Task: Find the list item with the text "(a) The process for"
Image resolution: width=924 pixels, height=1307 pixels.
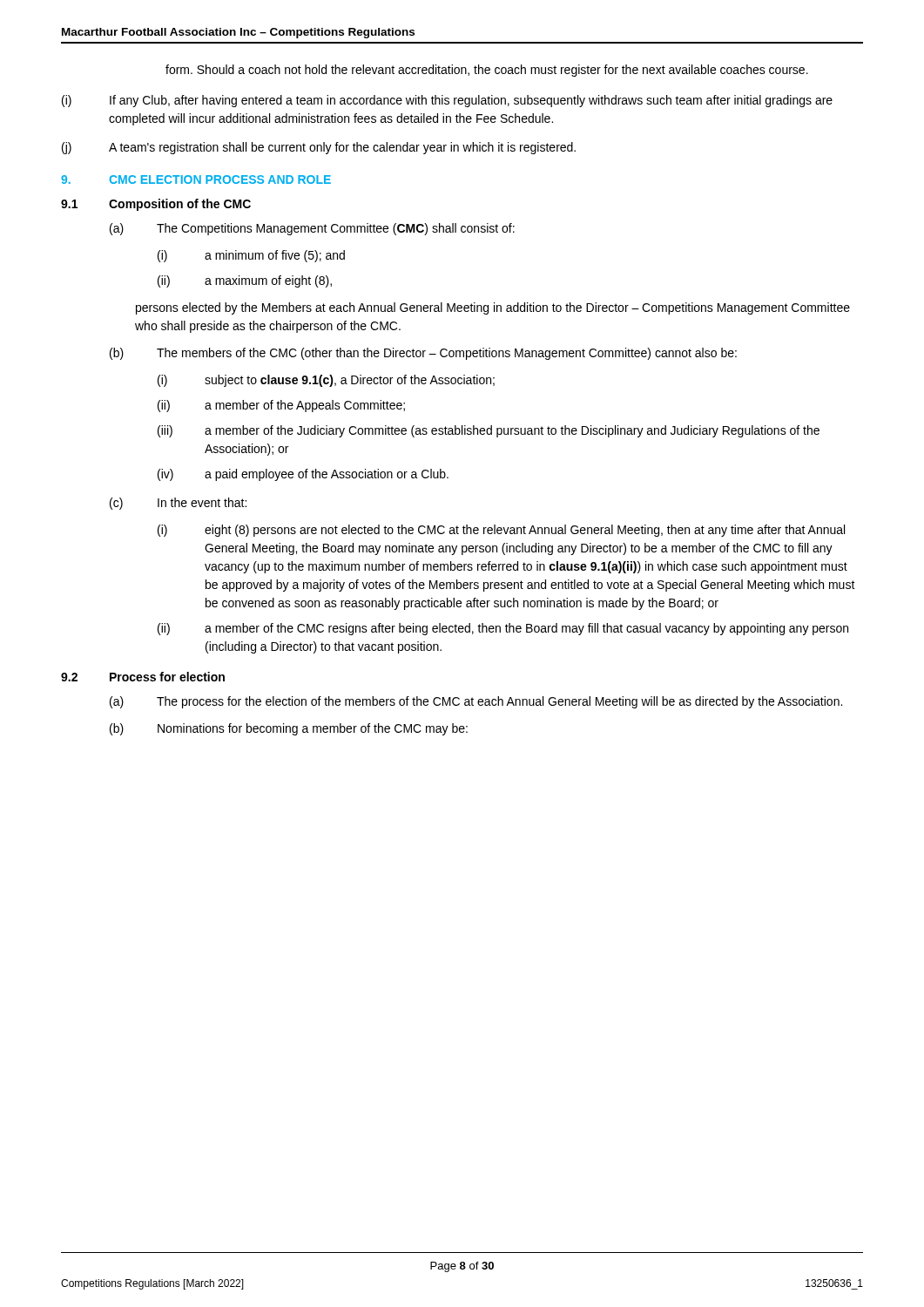Action: [x=486, y=702]
